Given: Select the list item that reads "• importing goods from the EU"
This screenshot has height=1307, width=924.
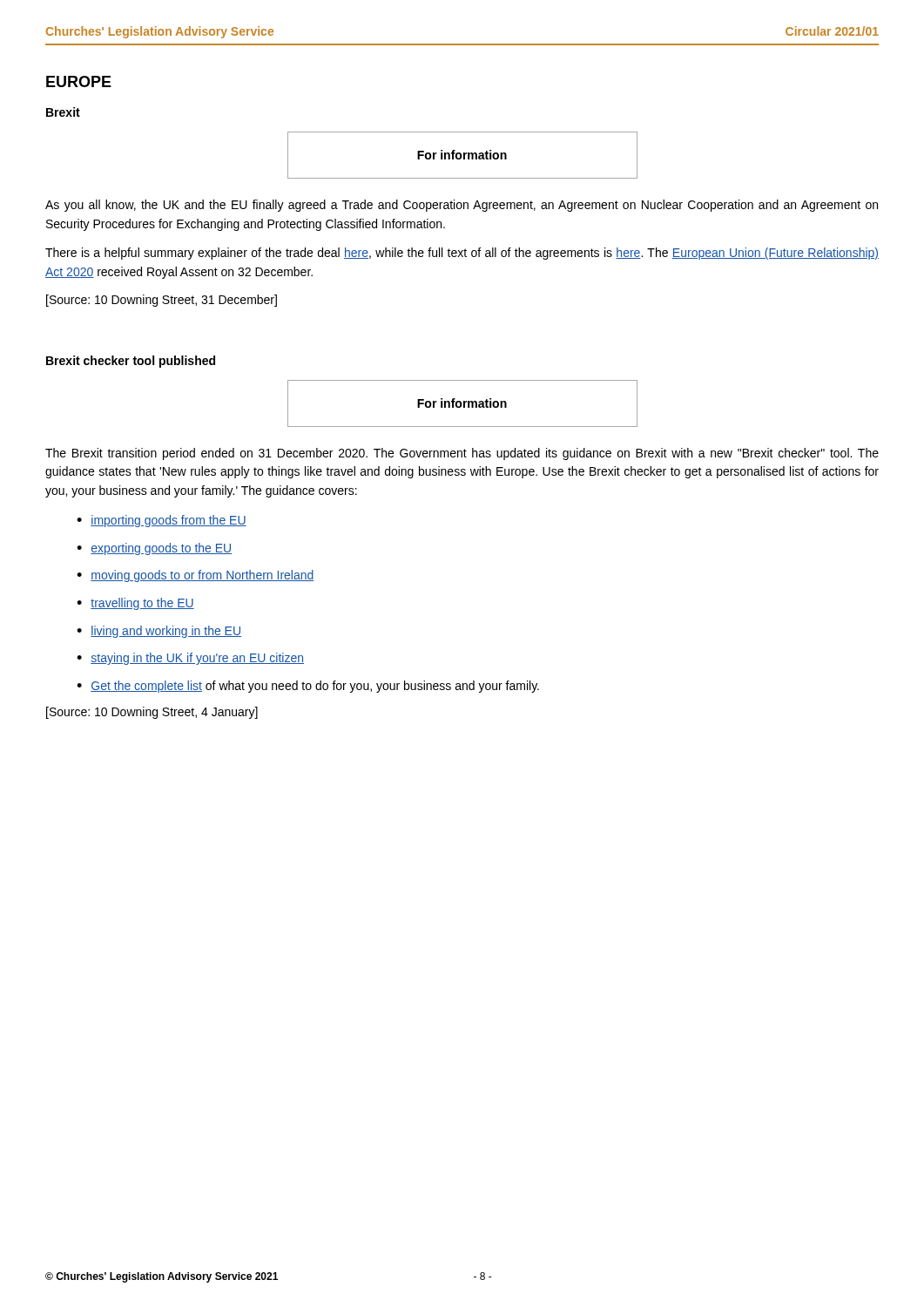Looking at the screenshot, I should 162,521.
